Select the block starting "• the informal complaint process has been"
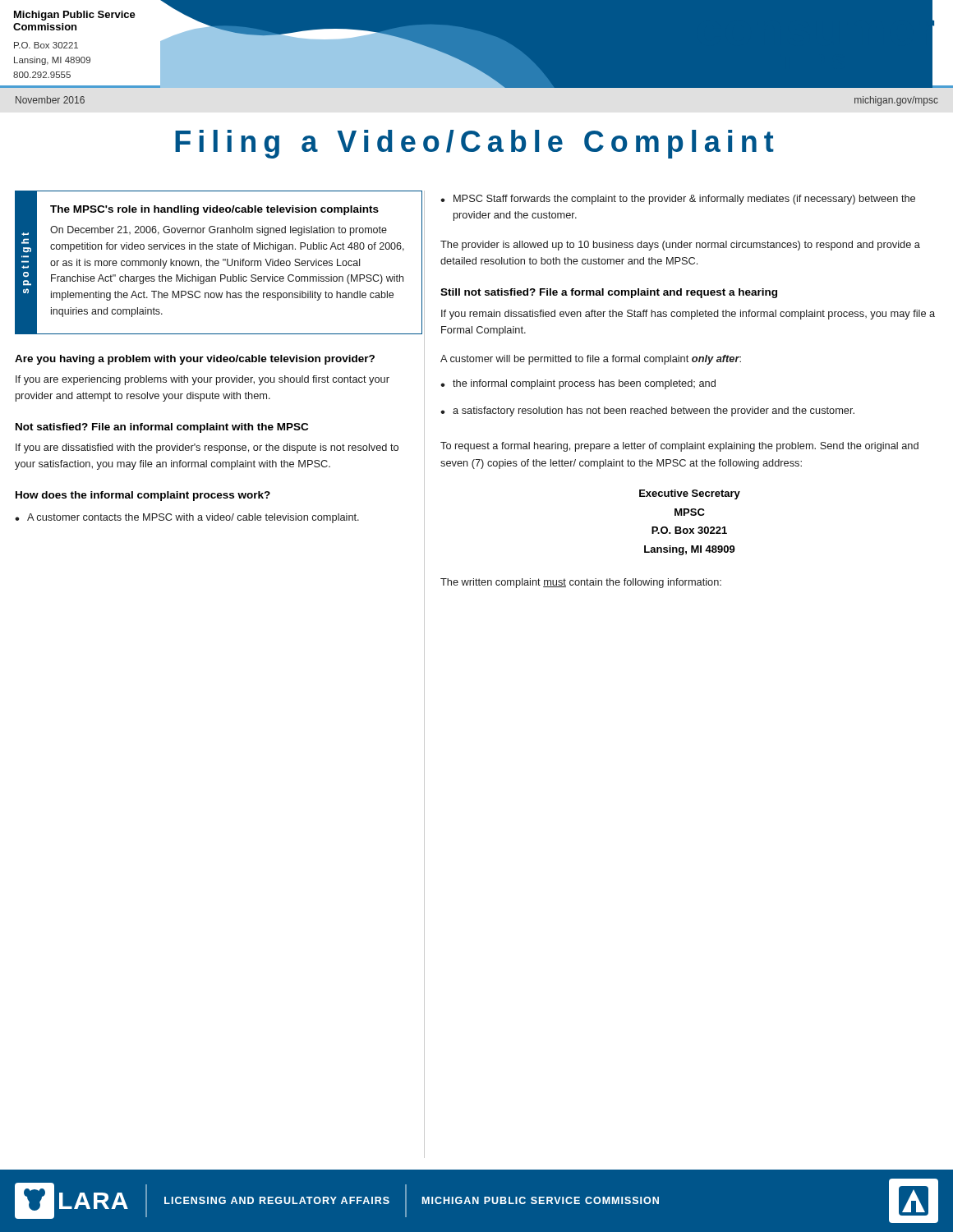The width and height of the screenshot is (953, 1232). [x=578, y=386]
